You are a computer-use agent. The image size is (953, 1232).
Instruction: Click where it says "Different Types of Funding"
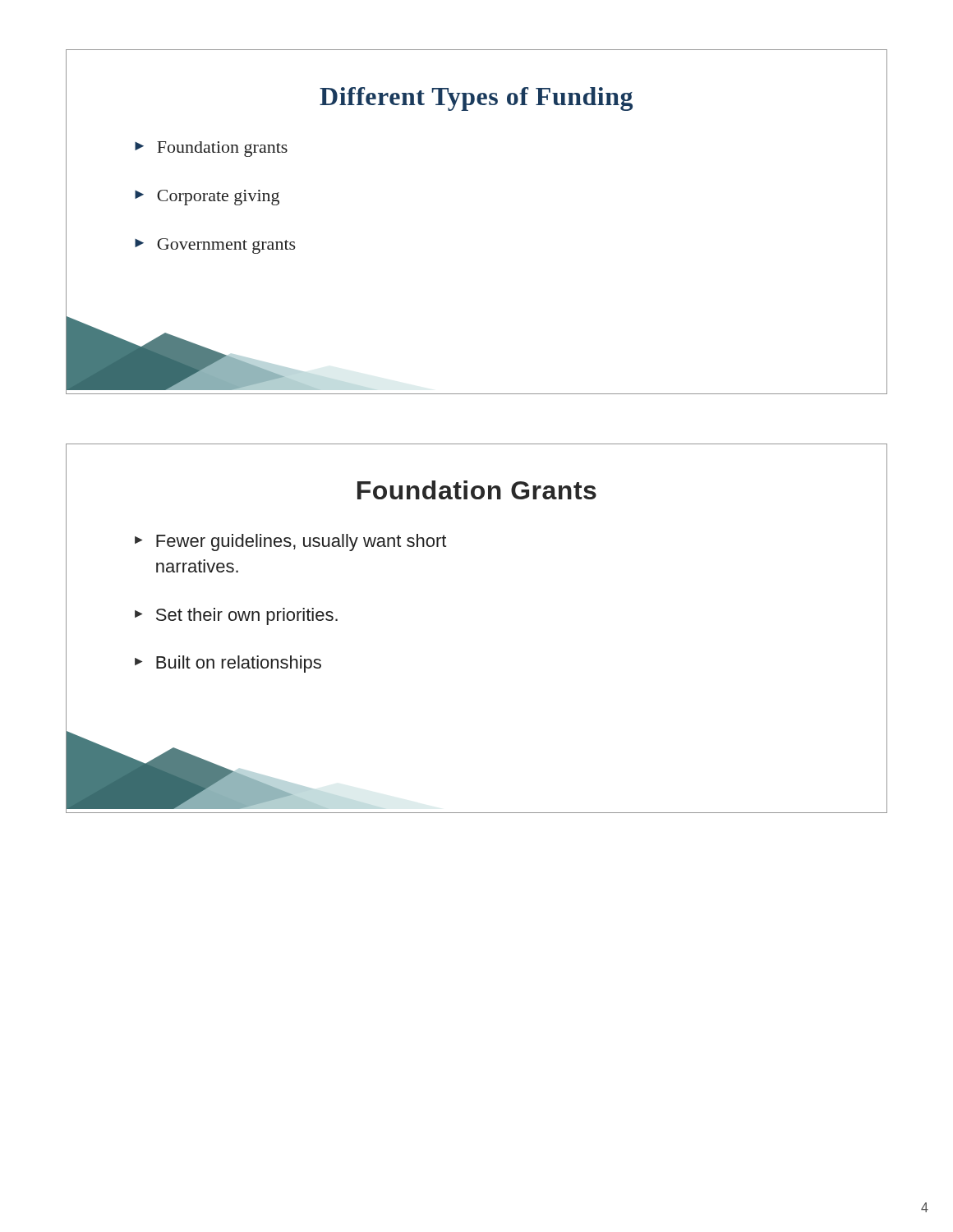pos(476,96)
